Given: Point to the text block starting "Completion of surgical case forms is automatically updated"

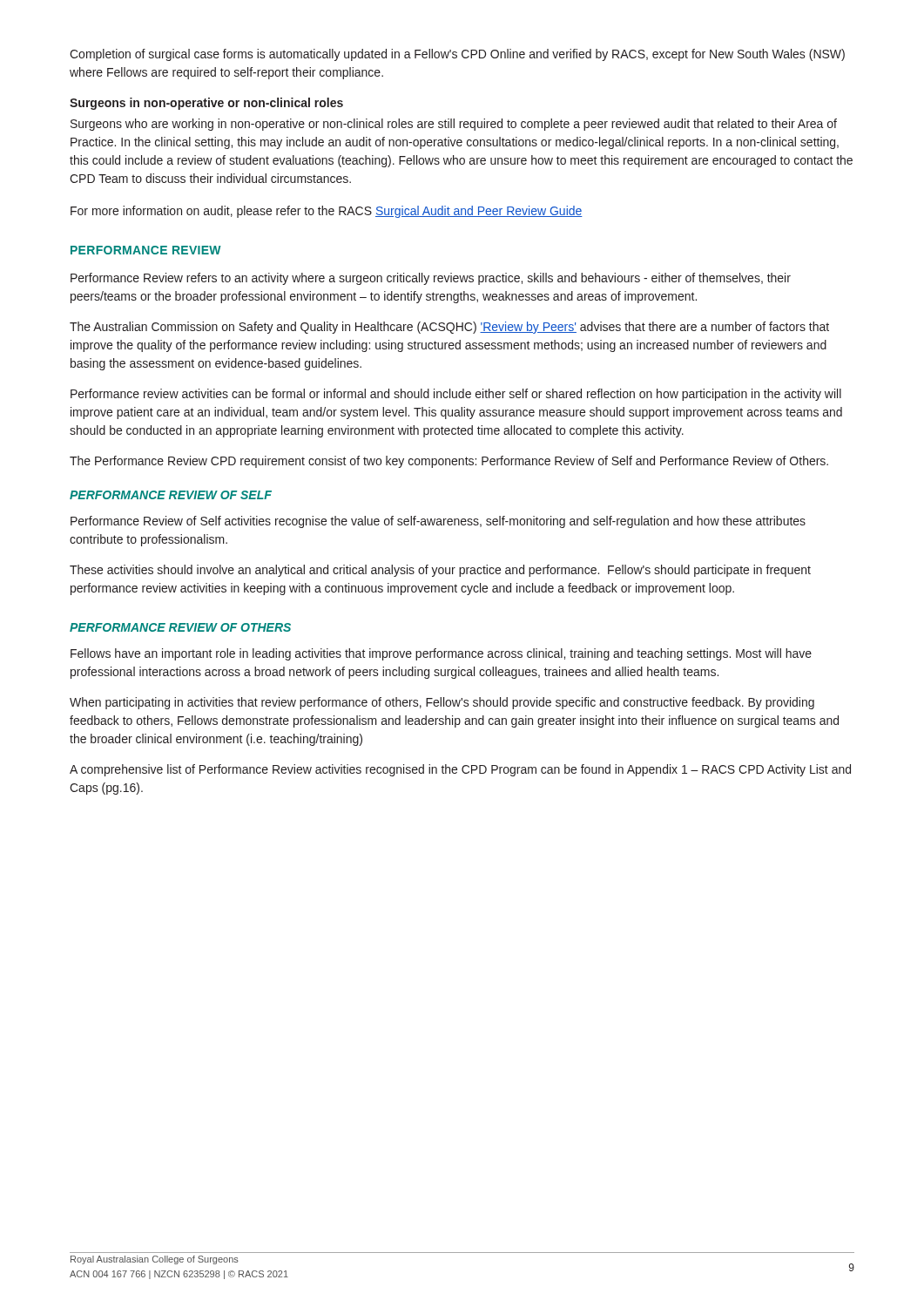Looking at the screenshot, I should [462, 64].
